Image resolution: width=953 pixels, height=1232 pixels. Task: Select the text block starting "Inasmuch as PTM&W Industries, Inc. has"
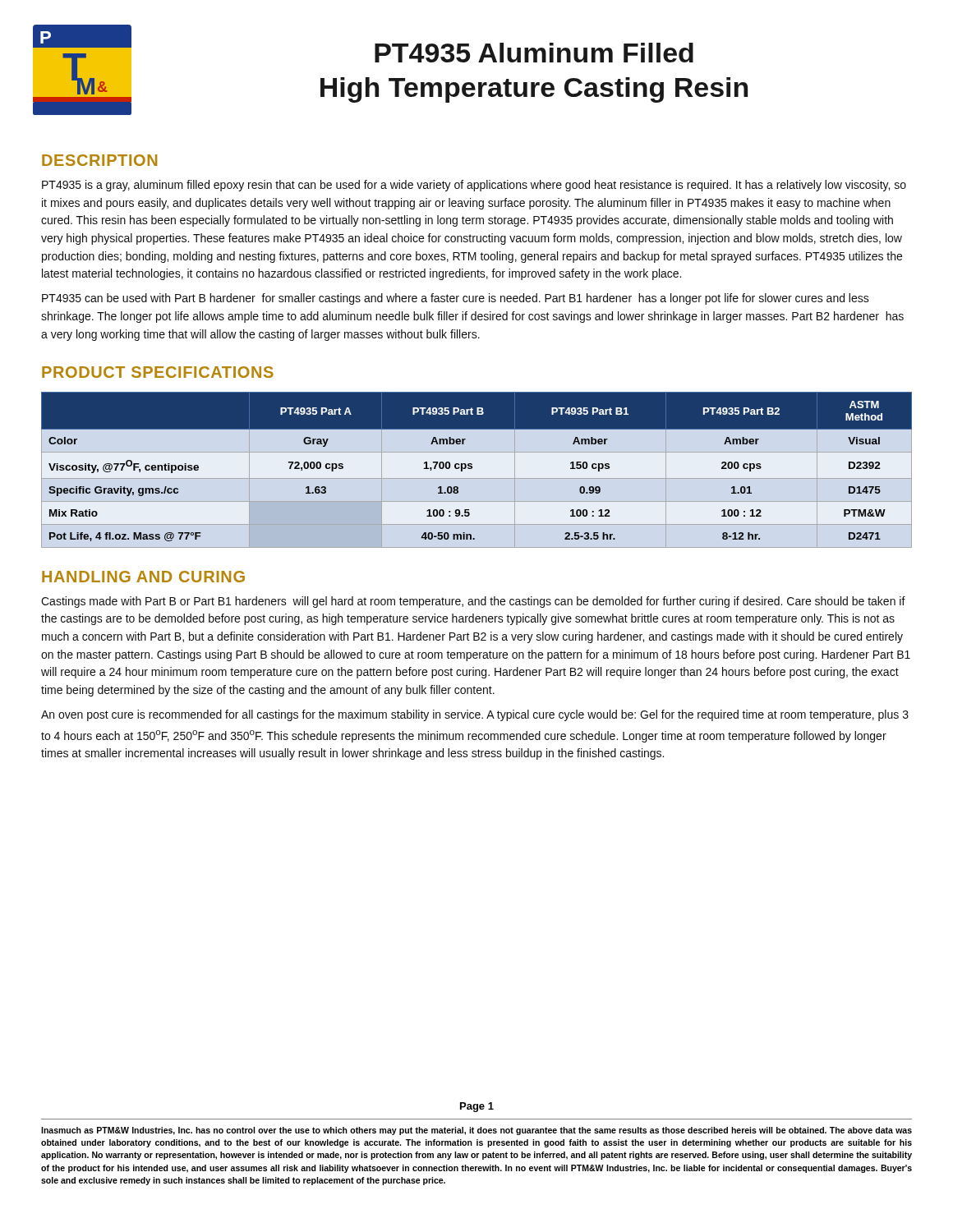point(476,1155)
